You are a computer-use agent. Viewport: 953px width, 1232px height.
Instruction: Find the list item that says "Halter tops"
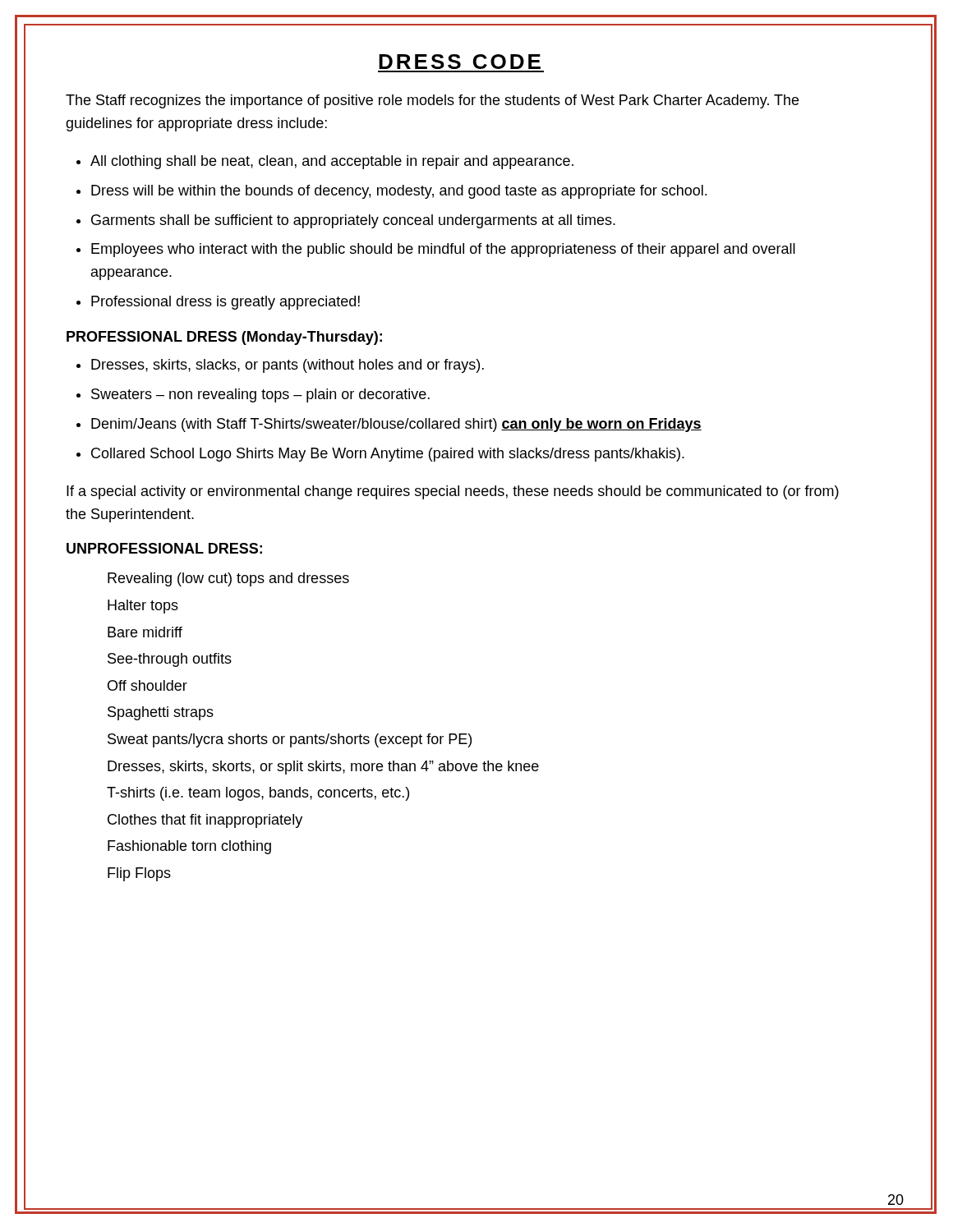tap(143, 607)
